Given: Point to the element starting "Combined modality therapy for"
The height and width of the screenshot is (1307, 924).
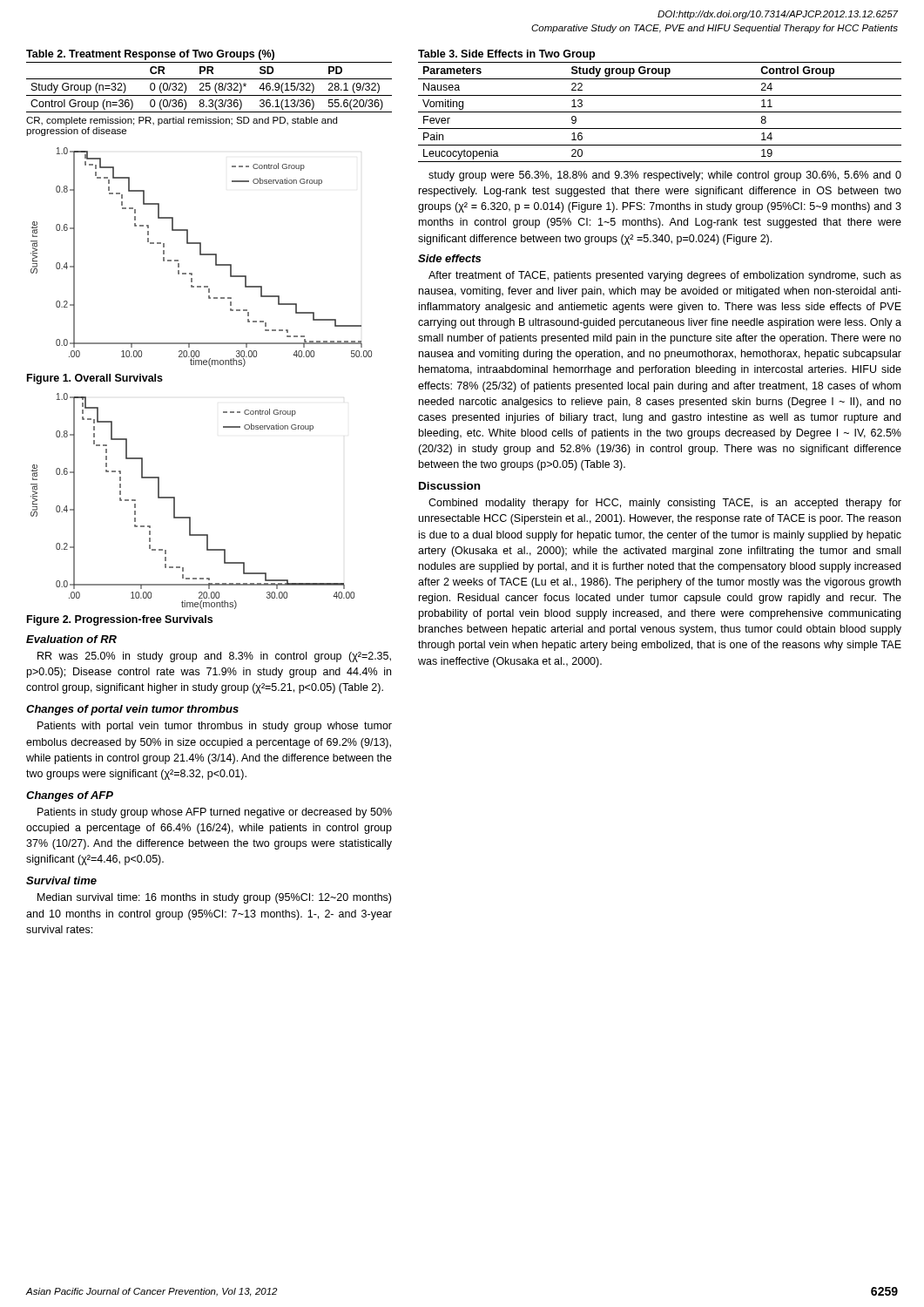Looking at the screenshot, I should click(x=660, y=582).
